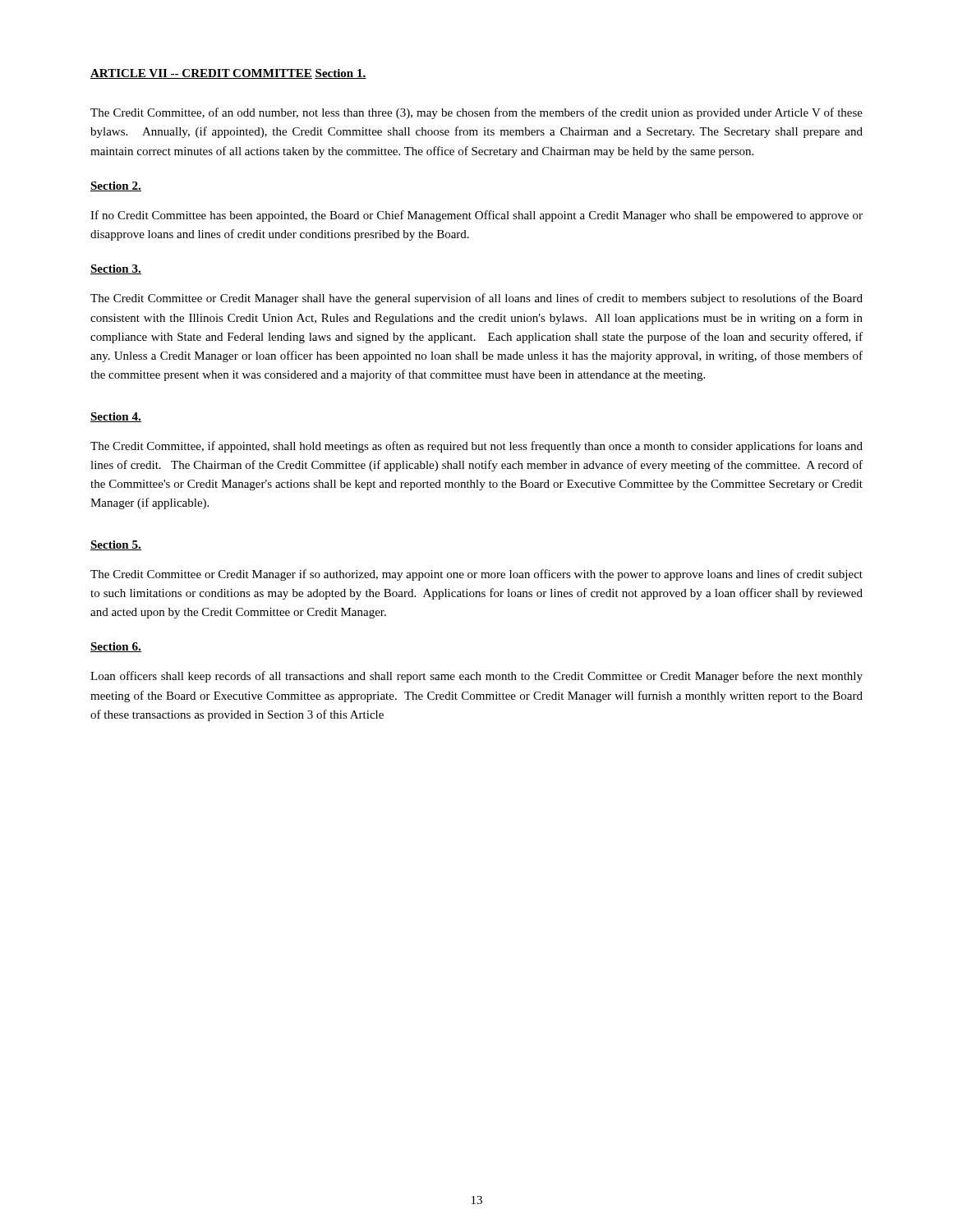Click on the text block that reads "The Credit Committee, of an"
Screen dimensions: 1232x953
point(476,132)
